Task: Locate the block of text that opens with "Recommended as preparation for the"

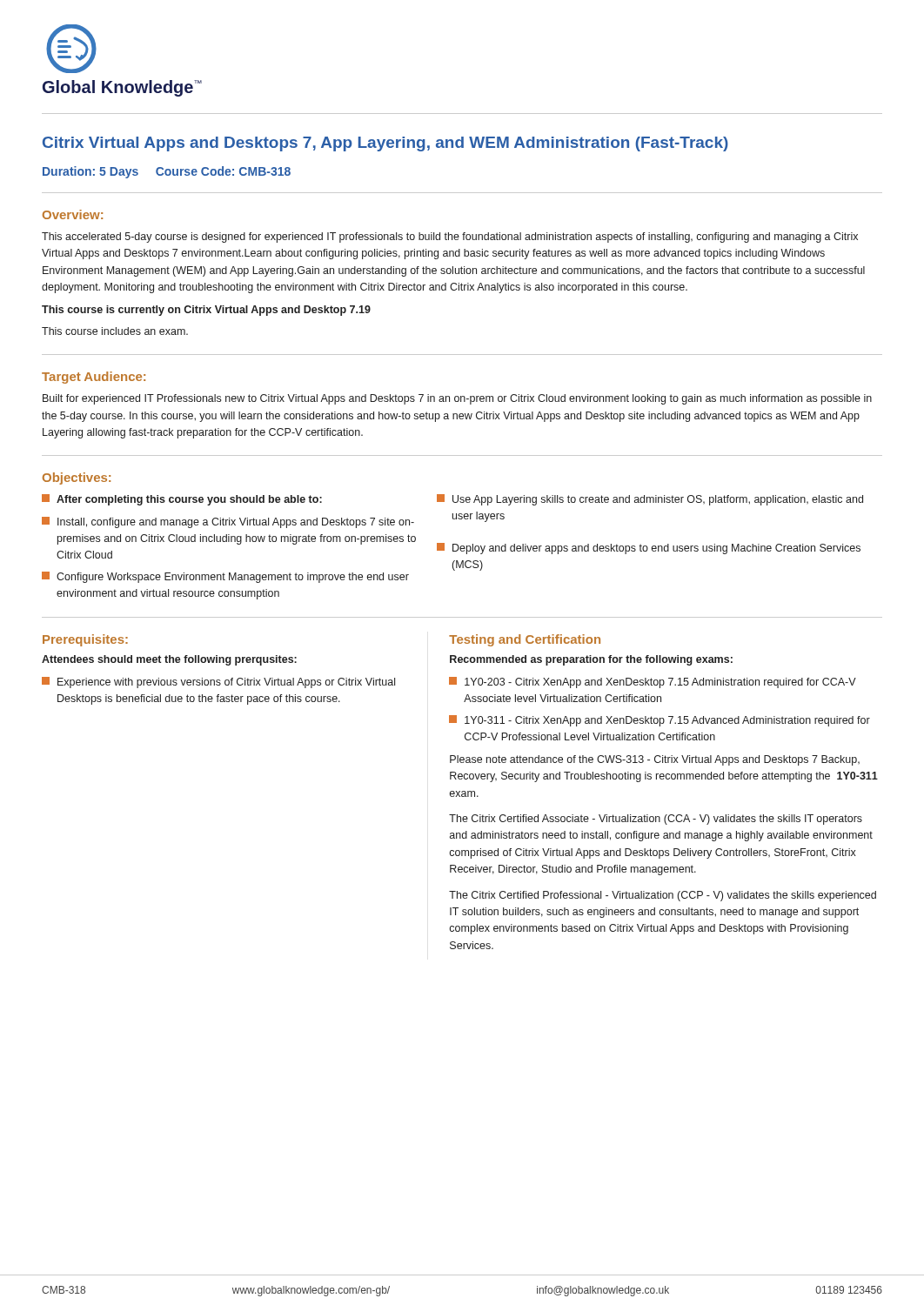Action: (591, 659)
